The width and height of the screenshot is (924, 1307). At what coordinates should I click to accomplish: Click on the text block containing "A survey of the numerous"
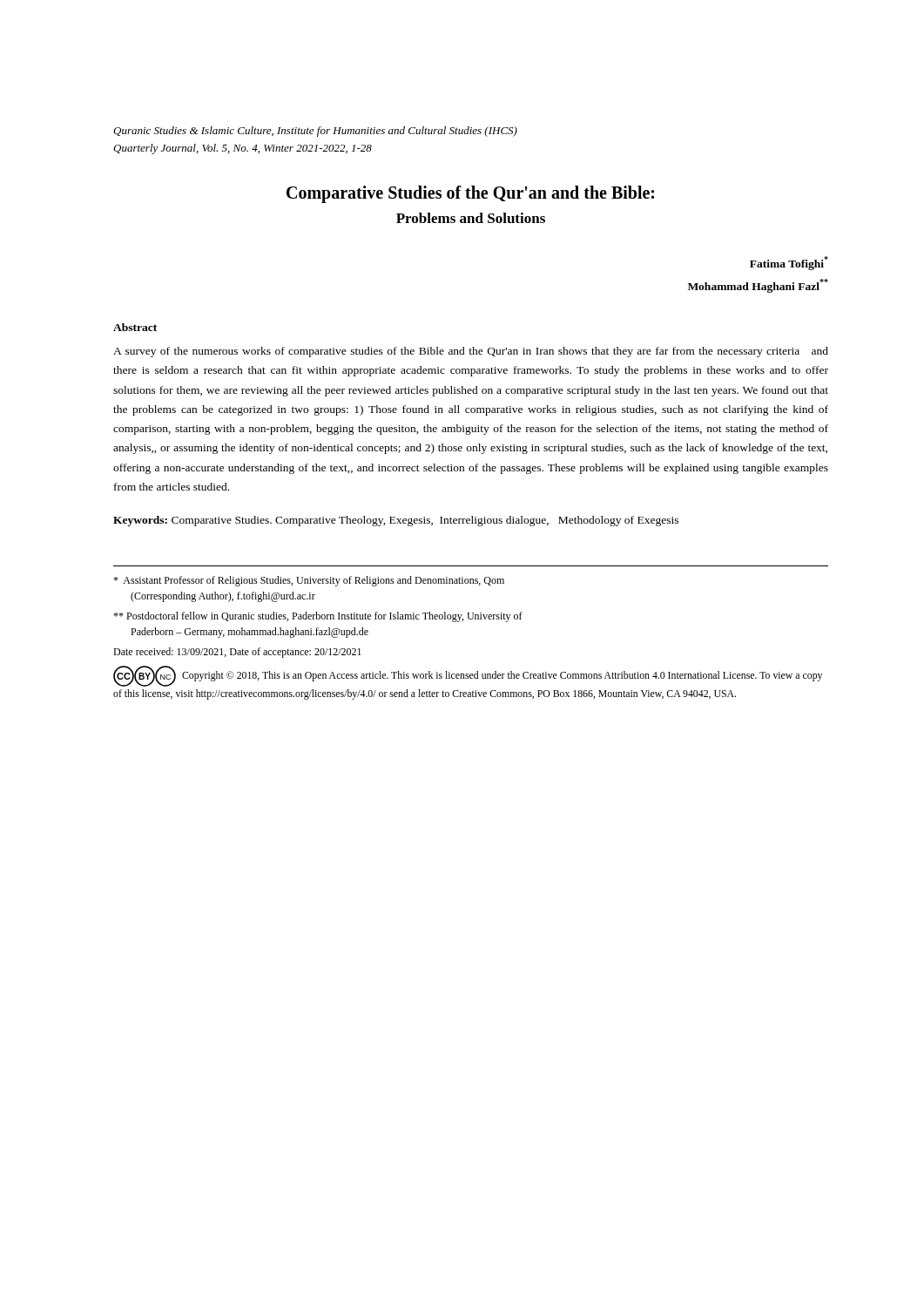(x=471, y=419)
